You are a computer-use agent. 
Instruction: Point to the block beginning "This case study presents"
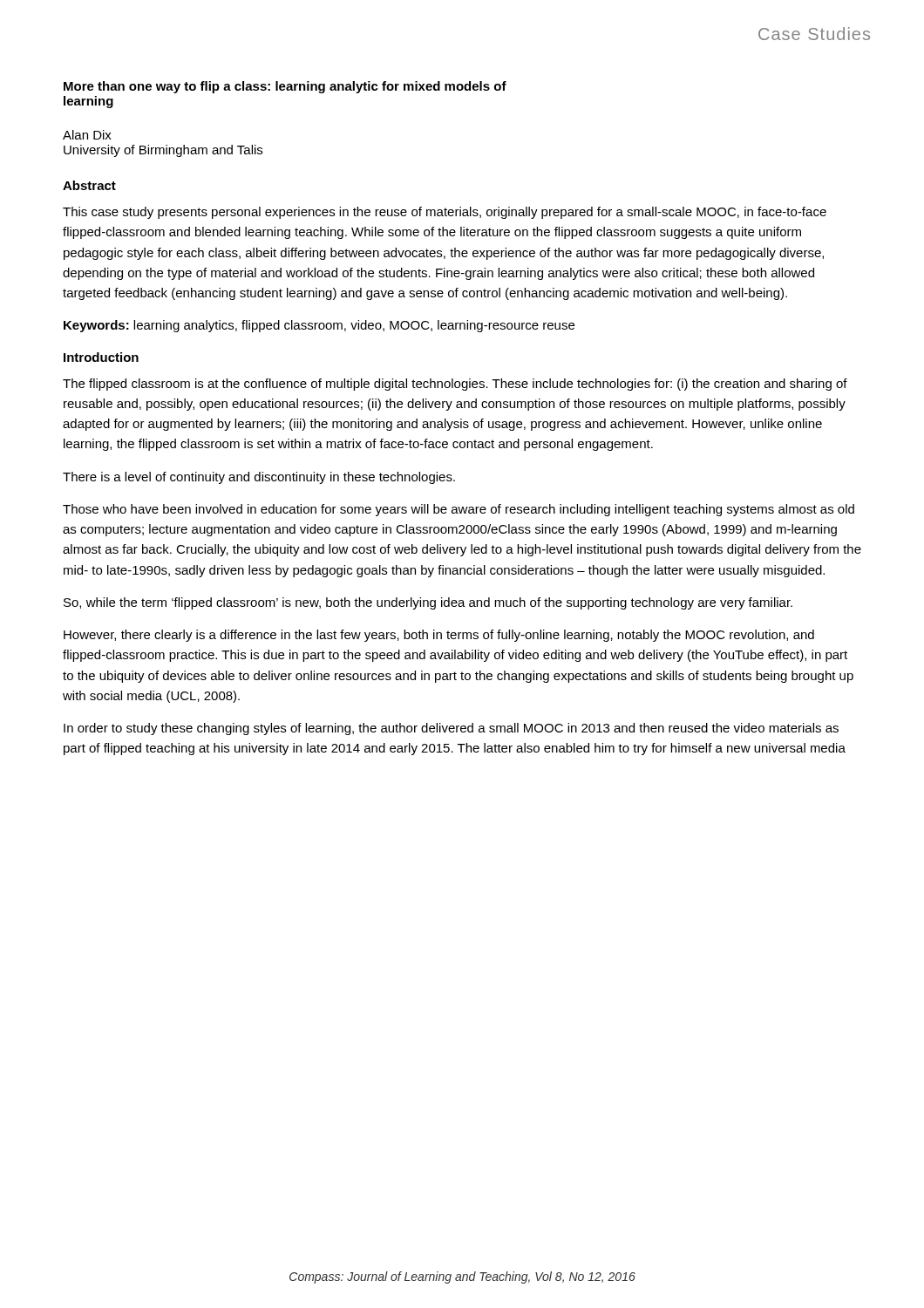pos(462,252)
